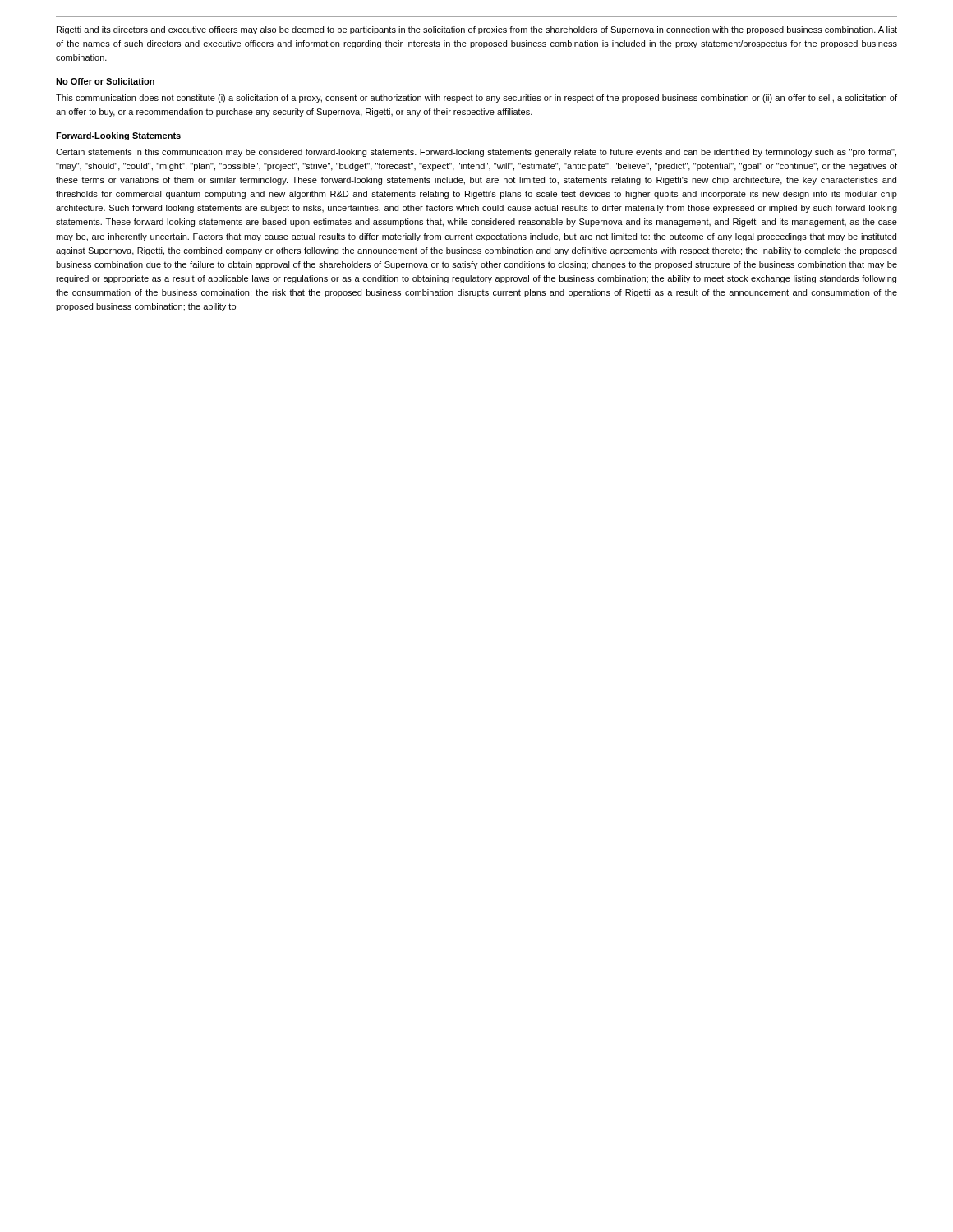Find the block on this page that starts "This communication does not constitute (i) a solicitation"
The height and width of the screenshot is (1232, 953).
tap(476, 105)
